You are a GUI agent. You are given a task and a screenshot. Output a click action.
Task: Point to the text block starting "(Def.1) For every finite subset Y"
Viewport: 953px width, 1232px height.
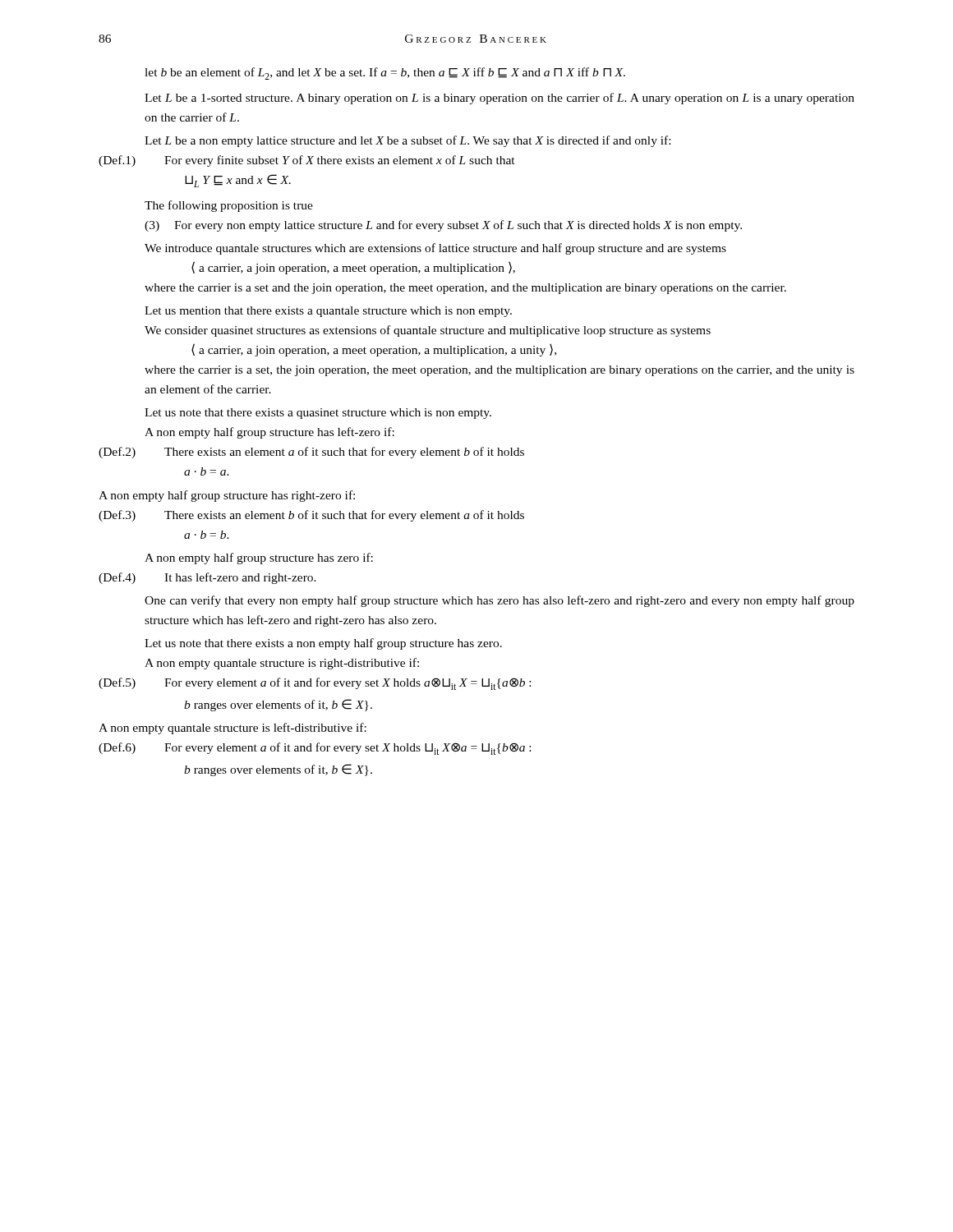(476, 171)
